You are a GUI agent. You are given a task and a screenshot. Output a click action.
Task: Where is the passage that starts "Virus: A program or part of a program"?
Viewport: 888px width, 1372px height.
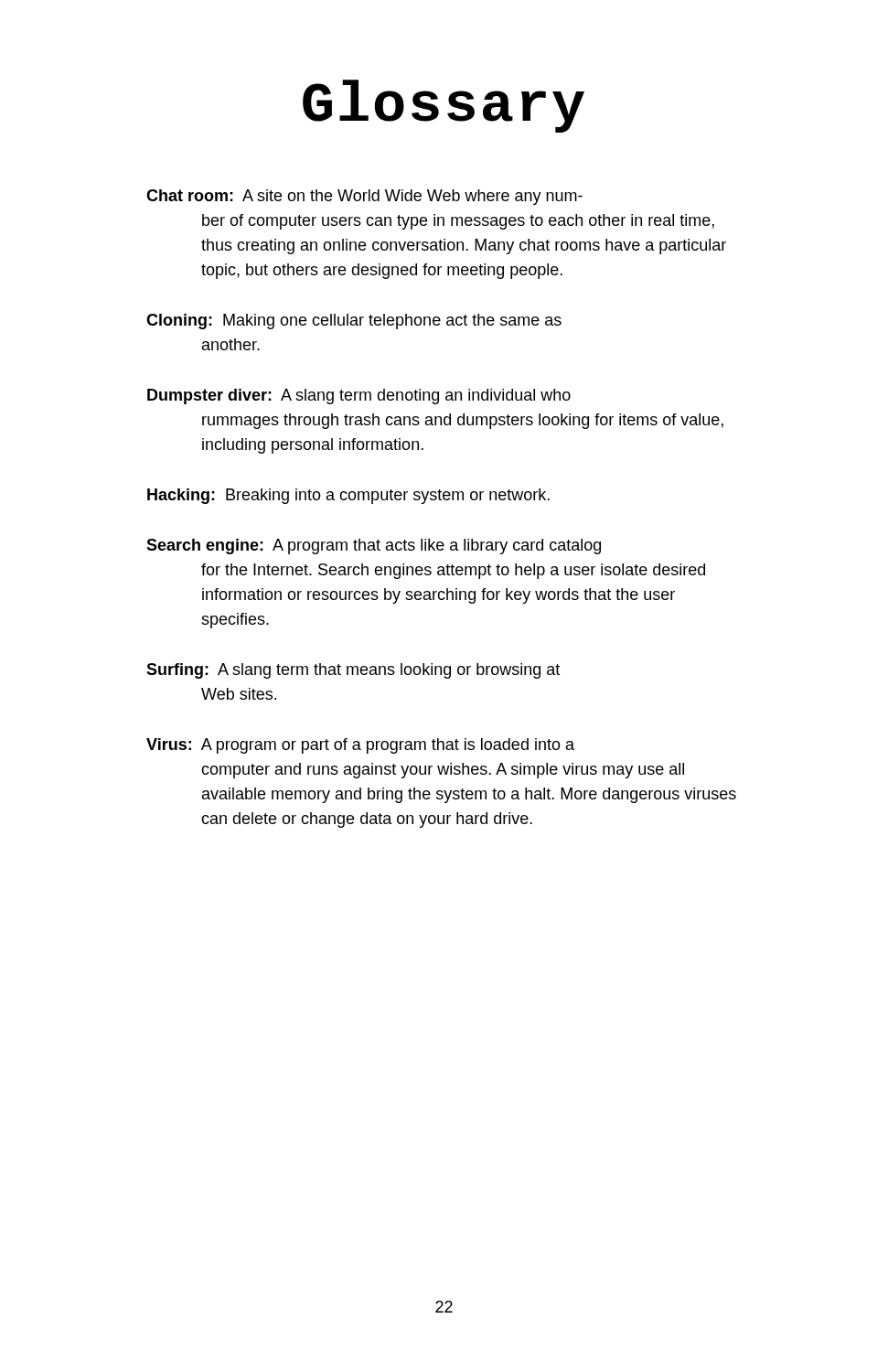pos(444,783)
